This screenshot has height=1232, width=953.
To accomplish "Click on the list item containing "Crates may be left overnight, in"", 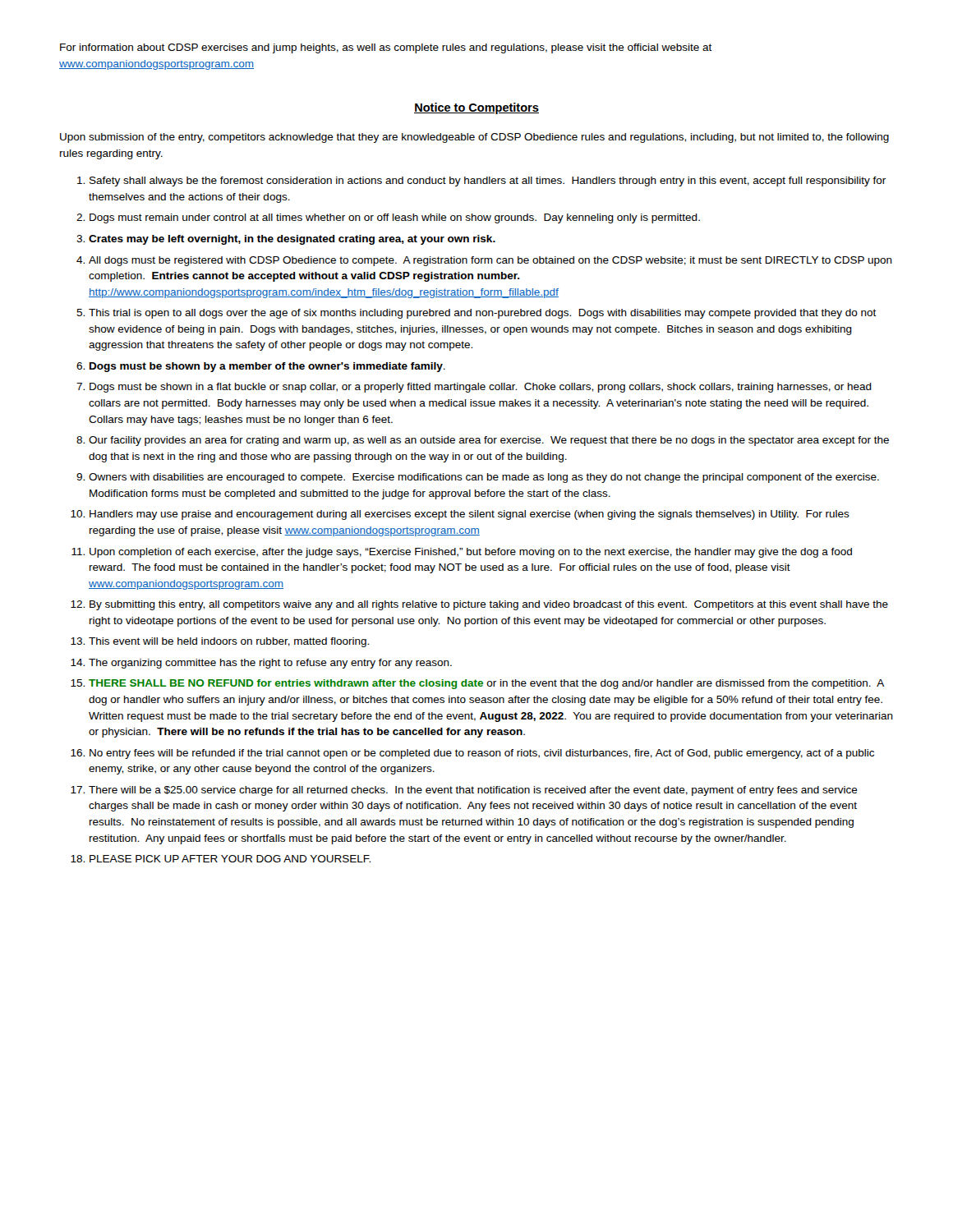I will click(x=292, y=239).
